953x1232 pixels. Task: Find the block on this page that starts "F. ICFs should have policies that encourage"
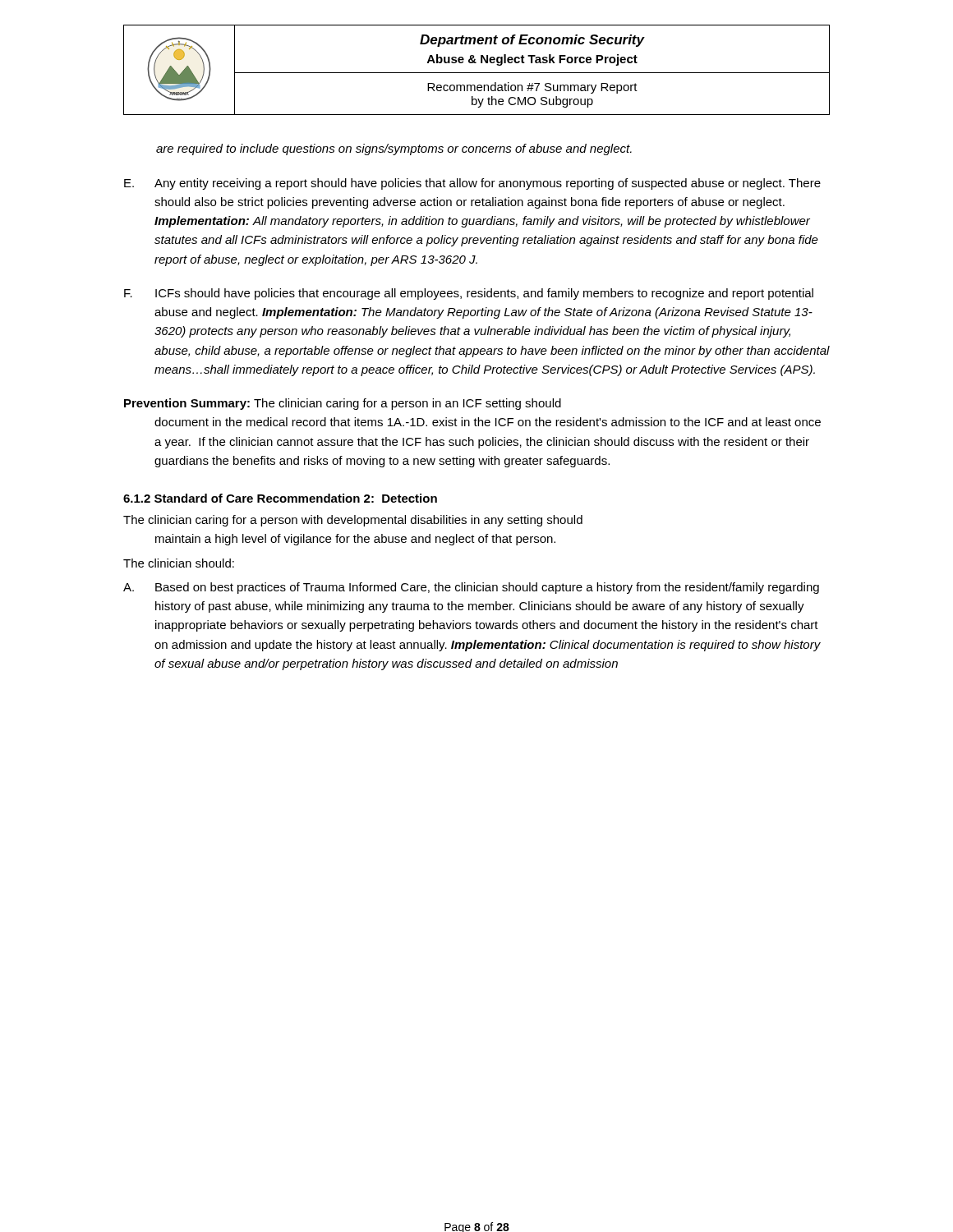point(476,331)
